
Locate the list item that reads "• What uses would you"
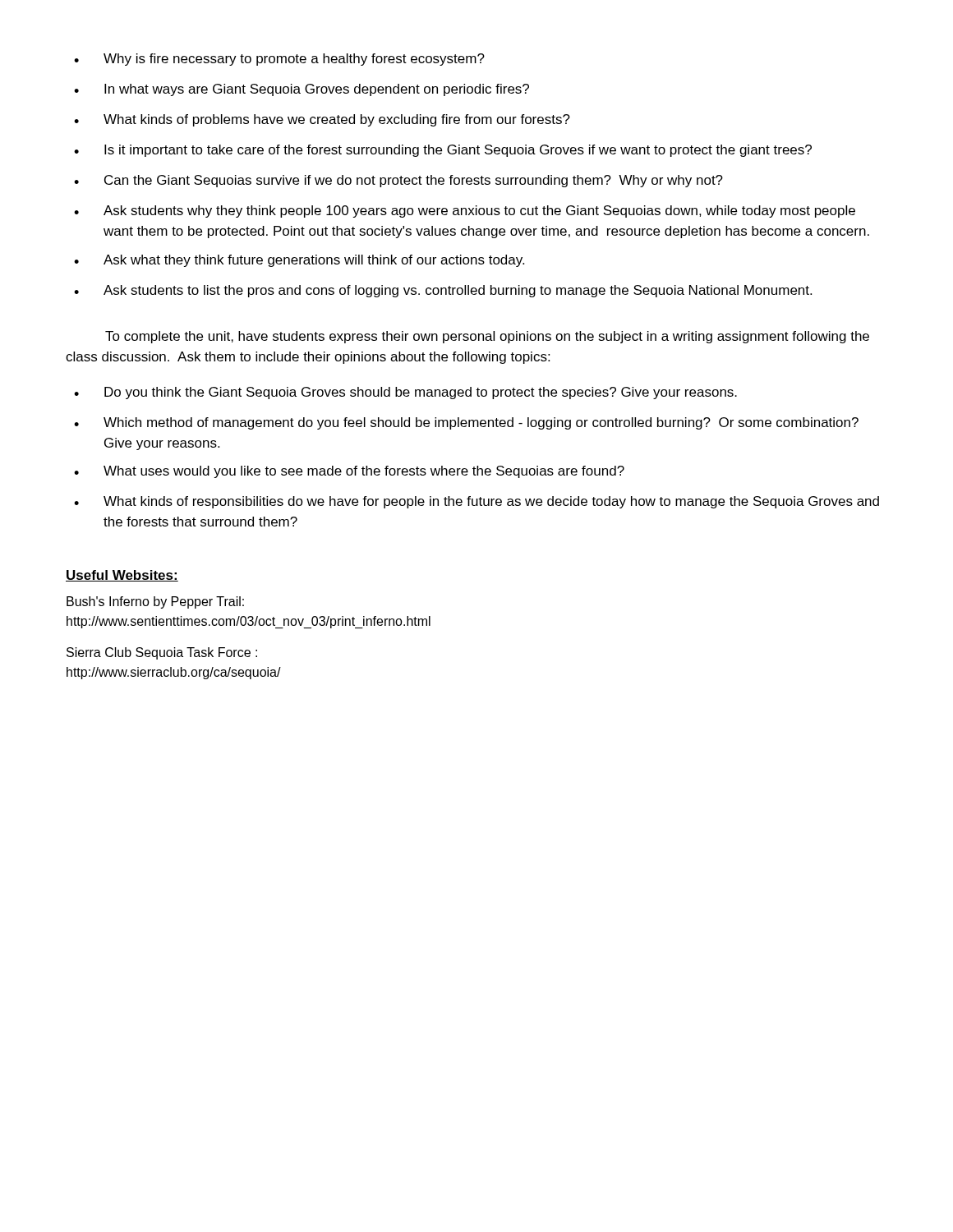coord(476,473)
